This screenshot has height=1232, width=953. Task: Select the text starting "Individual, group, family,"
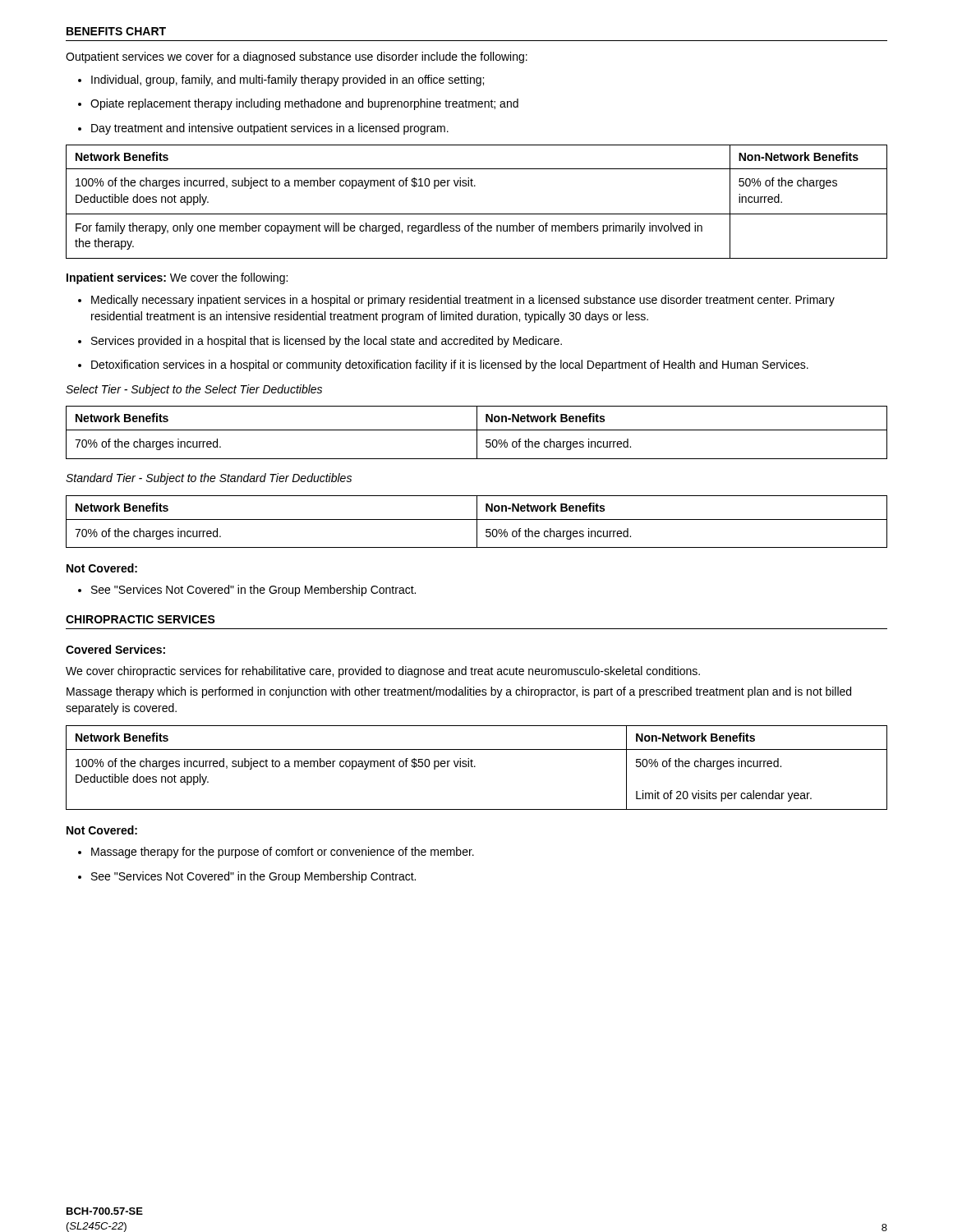476,80
